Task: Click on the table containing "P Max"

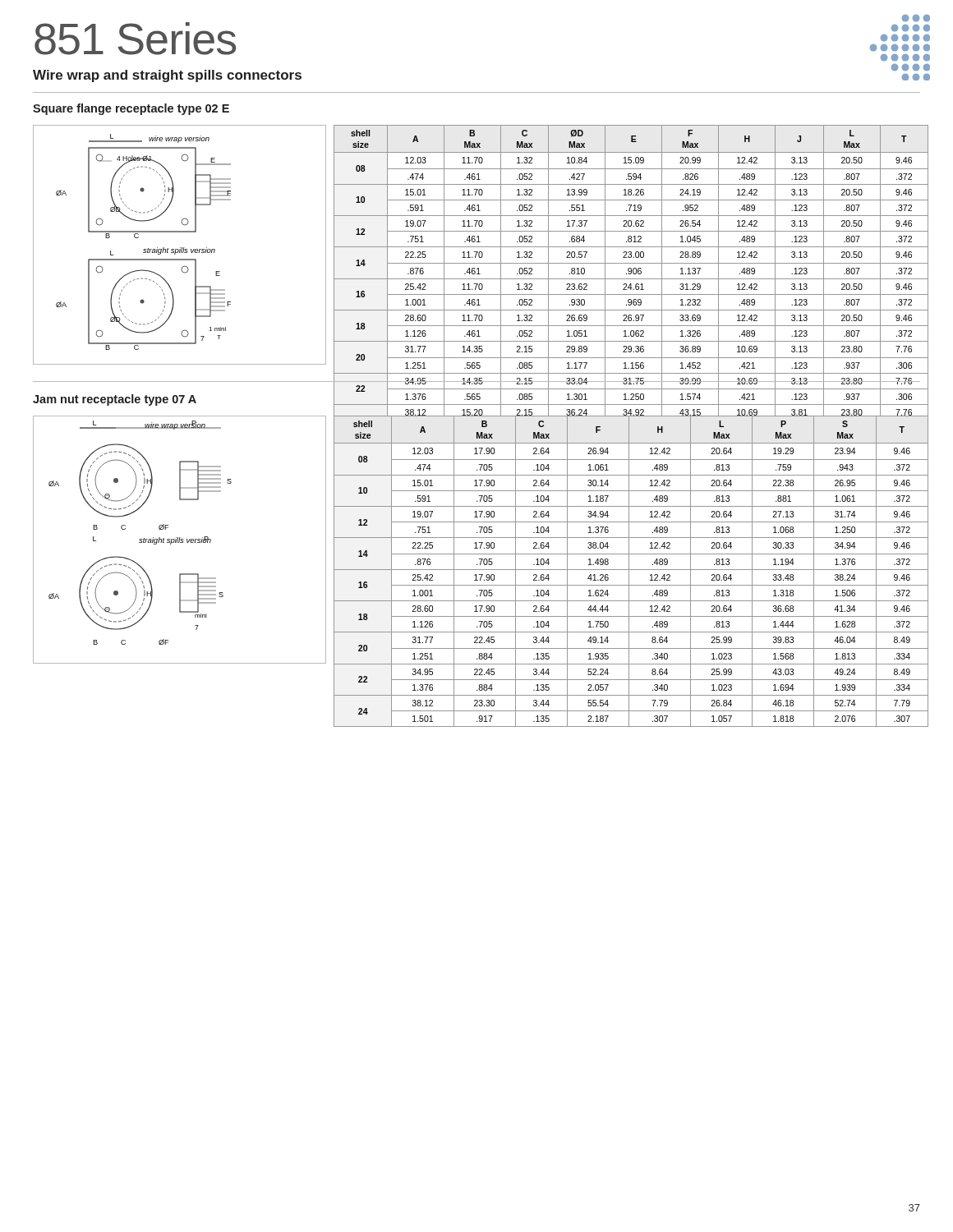Action: (631, 571)
